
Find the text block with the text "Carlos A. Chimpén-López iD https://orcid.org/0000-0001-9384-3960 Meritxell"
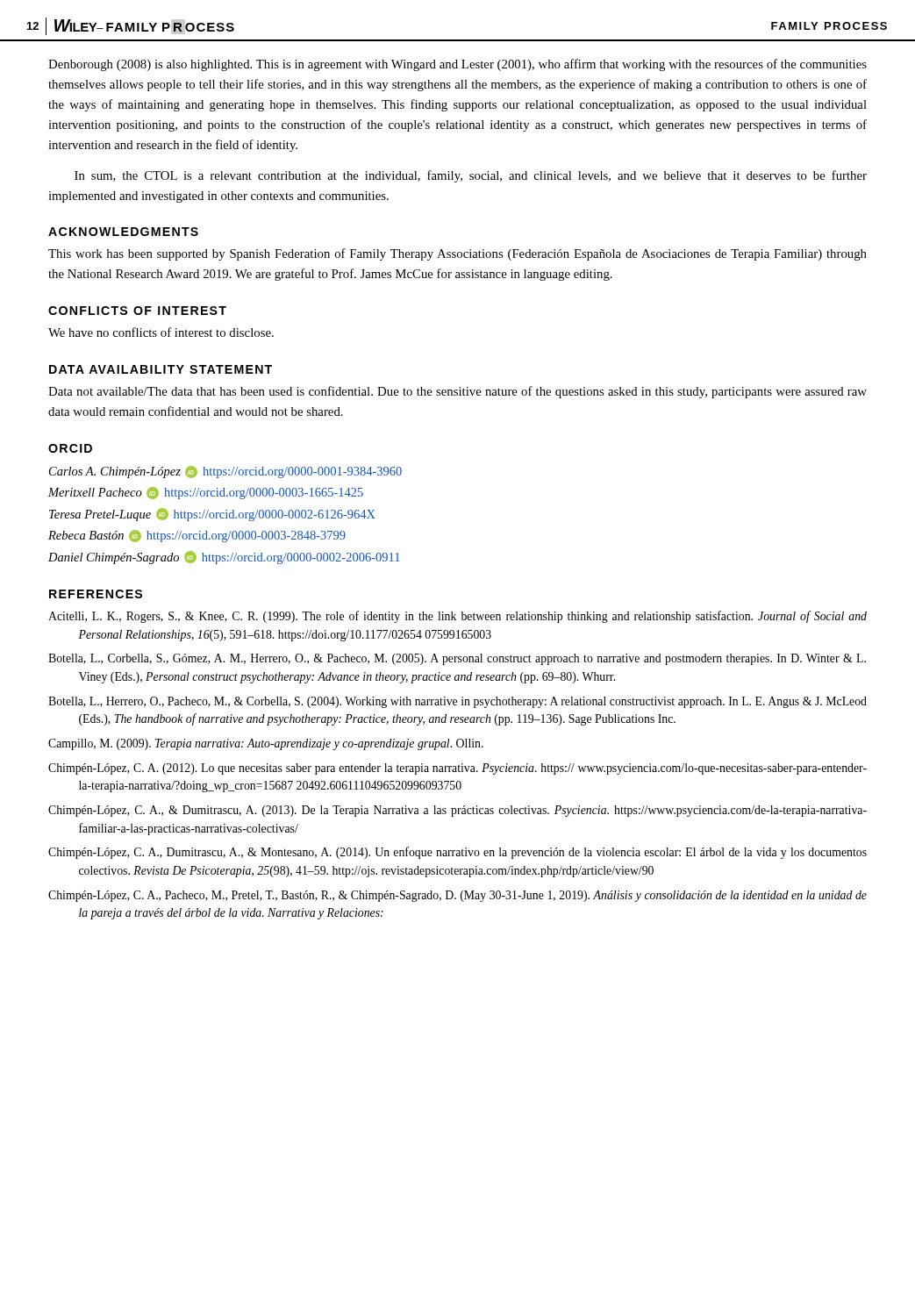coord(225,472)
